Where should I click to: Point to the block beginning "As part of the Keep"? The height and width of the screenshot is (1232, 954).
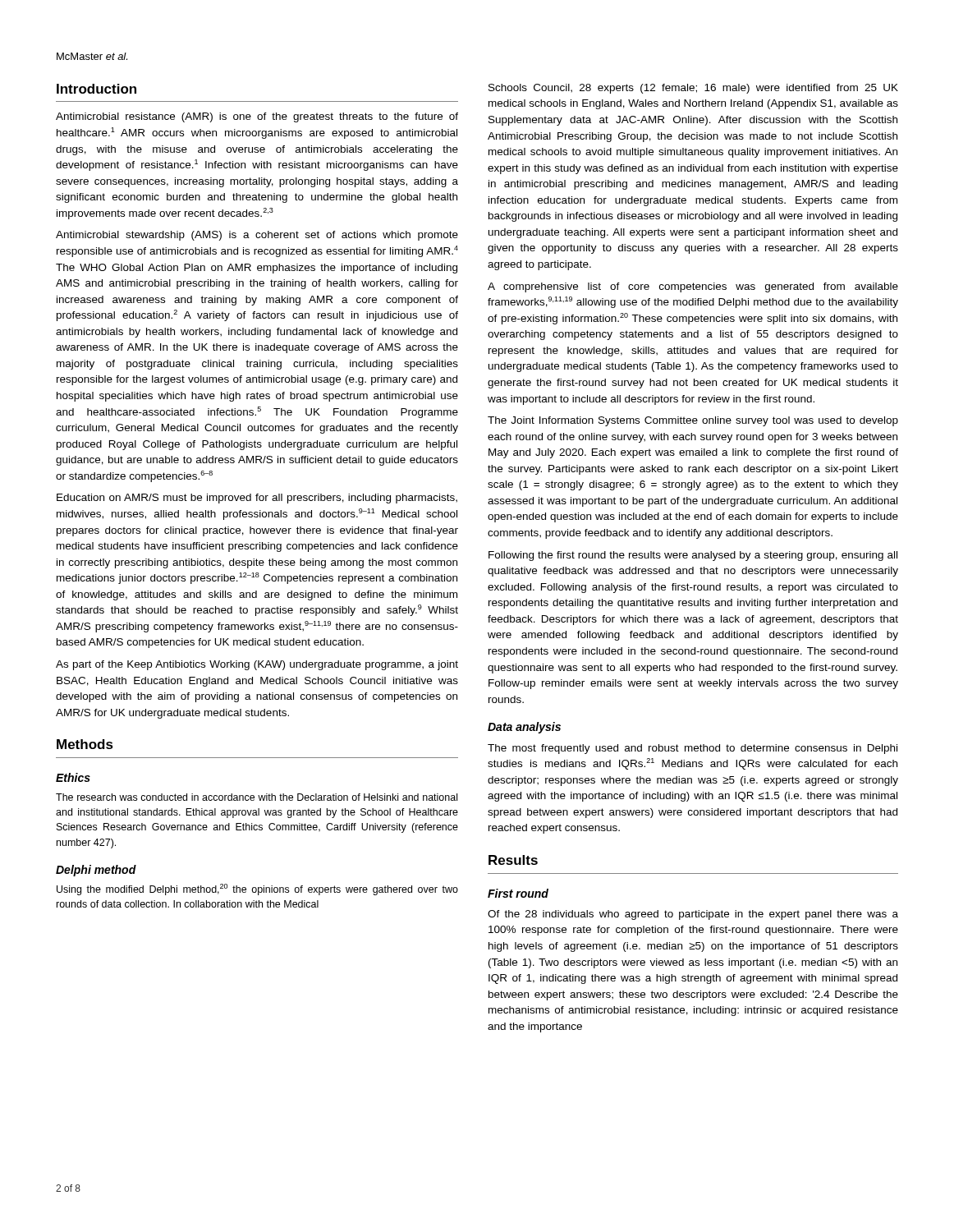click(x=257, y=688)
